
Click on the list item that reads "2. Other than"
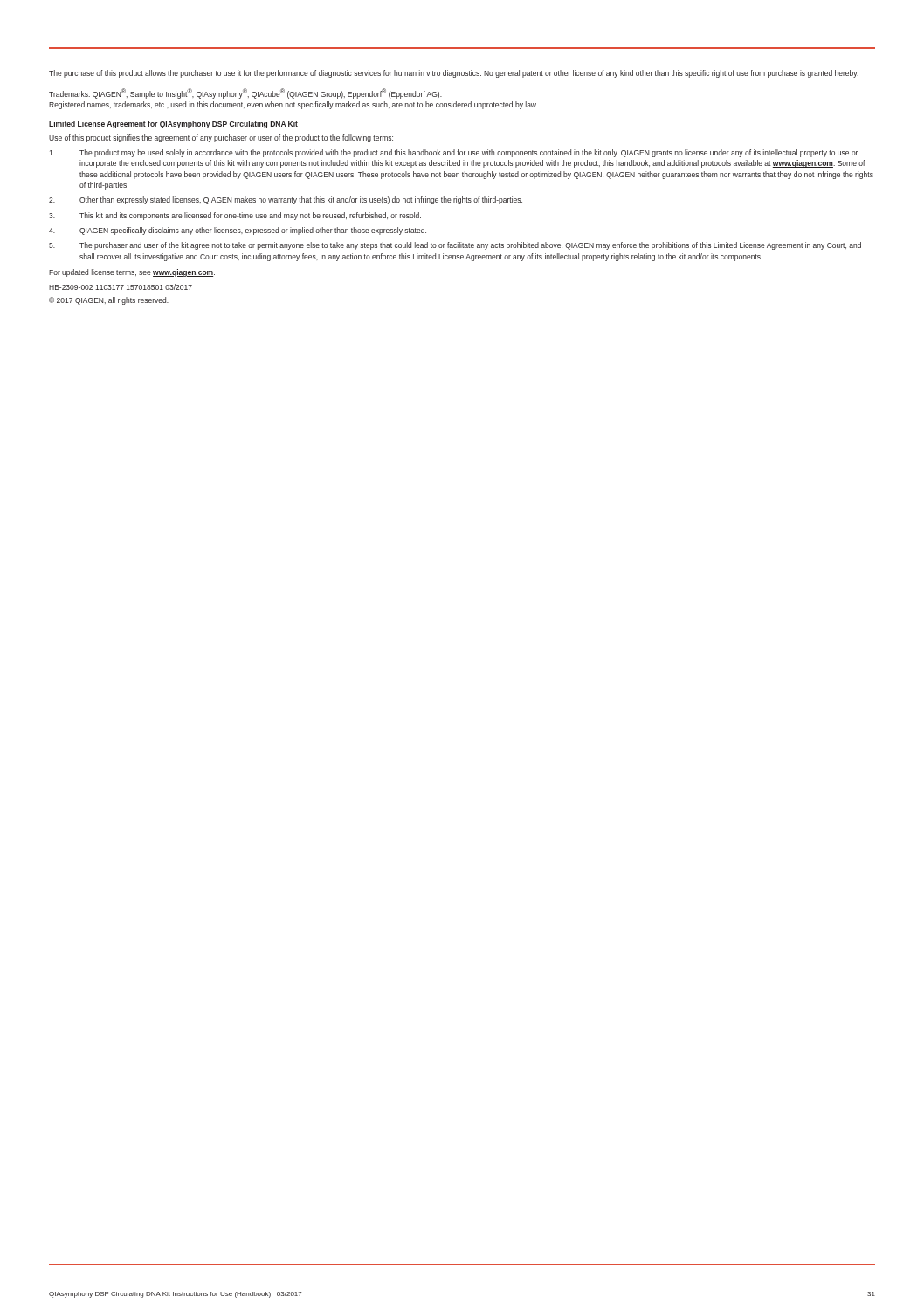click(x=462, y=200)
